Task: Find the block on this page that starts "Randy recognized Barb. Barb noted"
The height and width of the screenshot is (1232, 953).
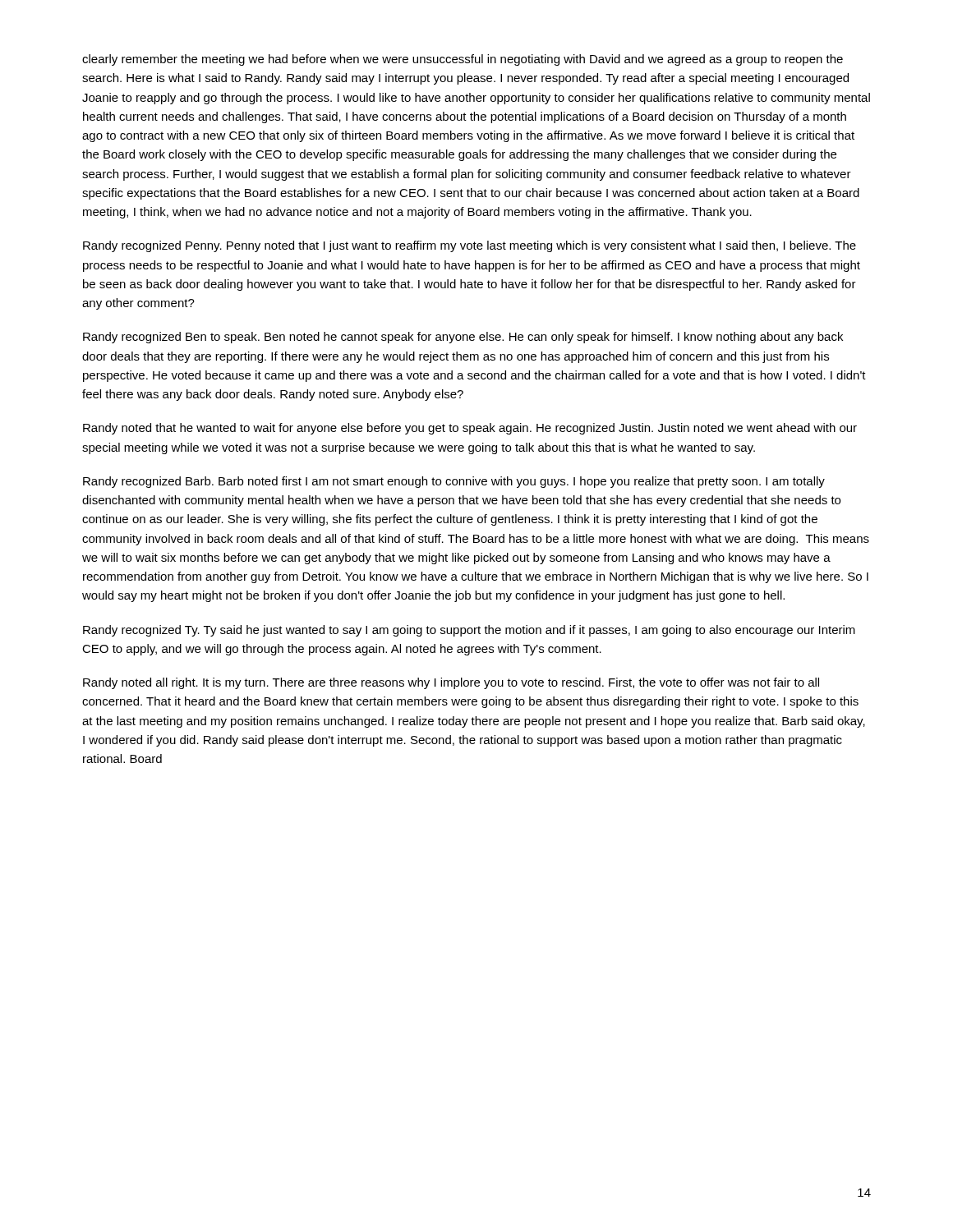Action: pos(476,538)
